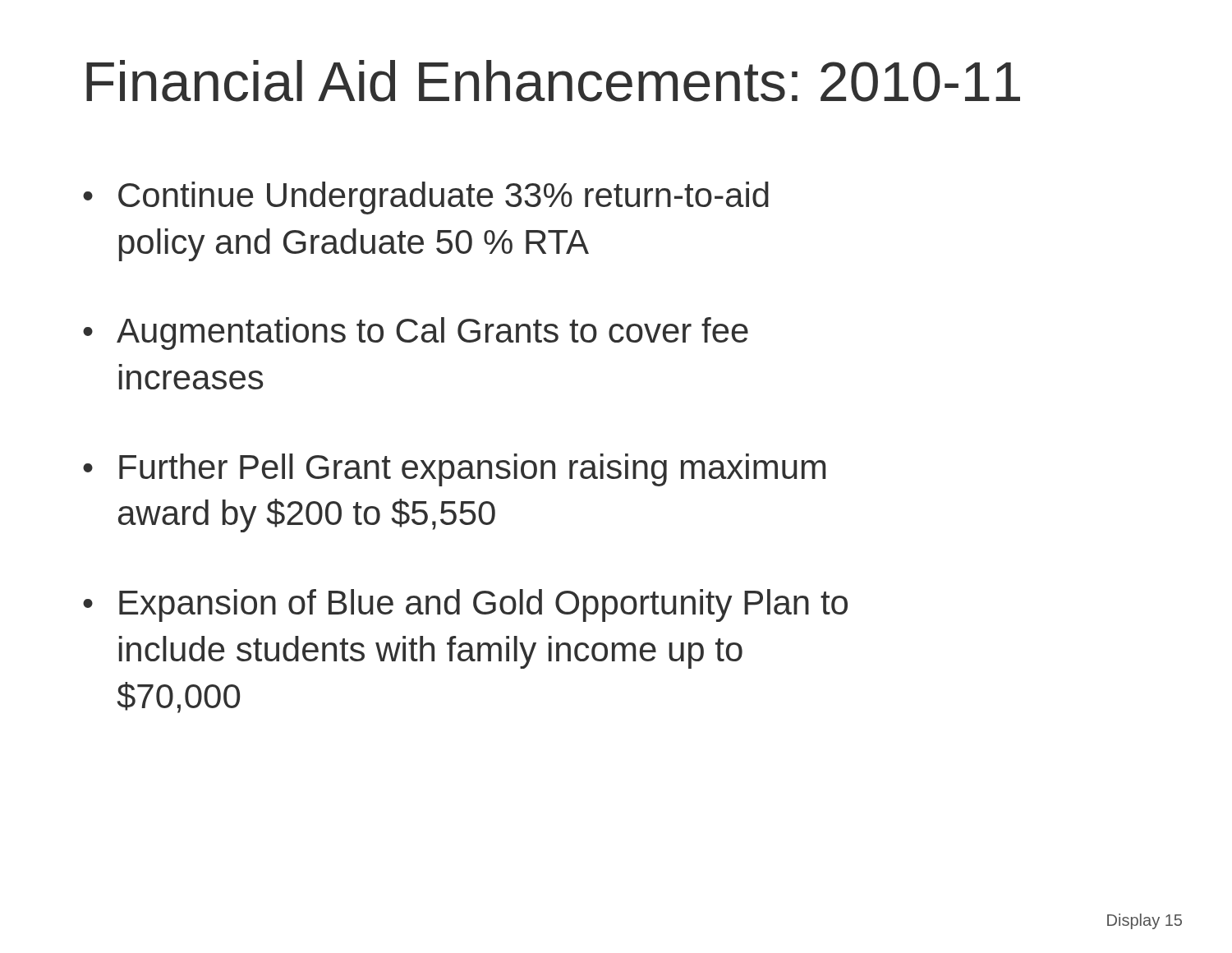Click on the region starting "Financial Aid Enhancements: 2010-11"
Screen dimensions: 953x1232
tap(553, 81)
